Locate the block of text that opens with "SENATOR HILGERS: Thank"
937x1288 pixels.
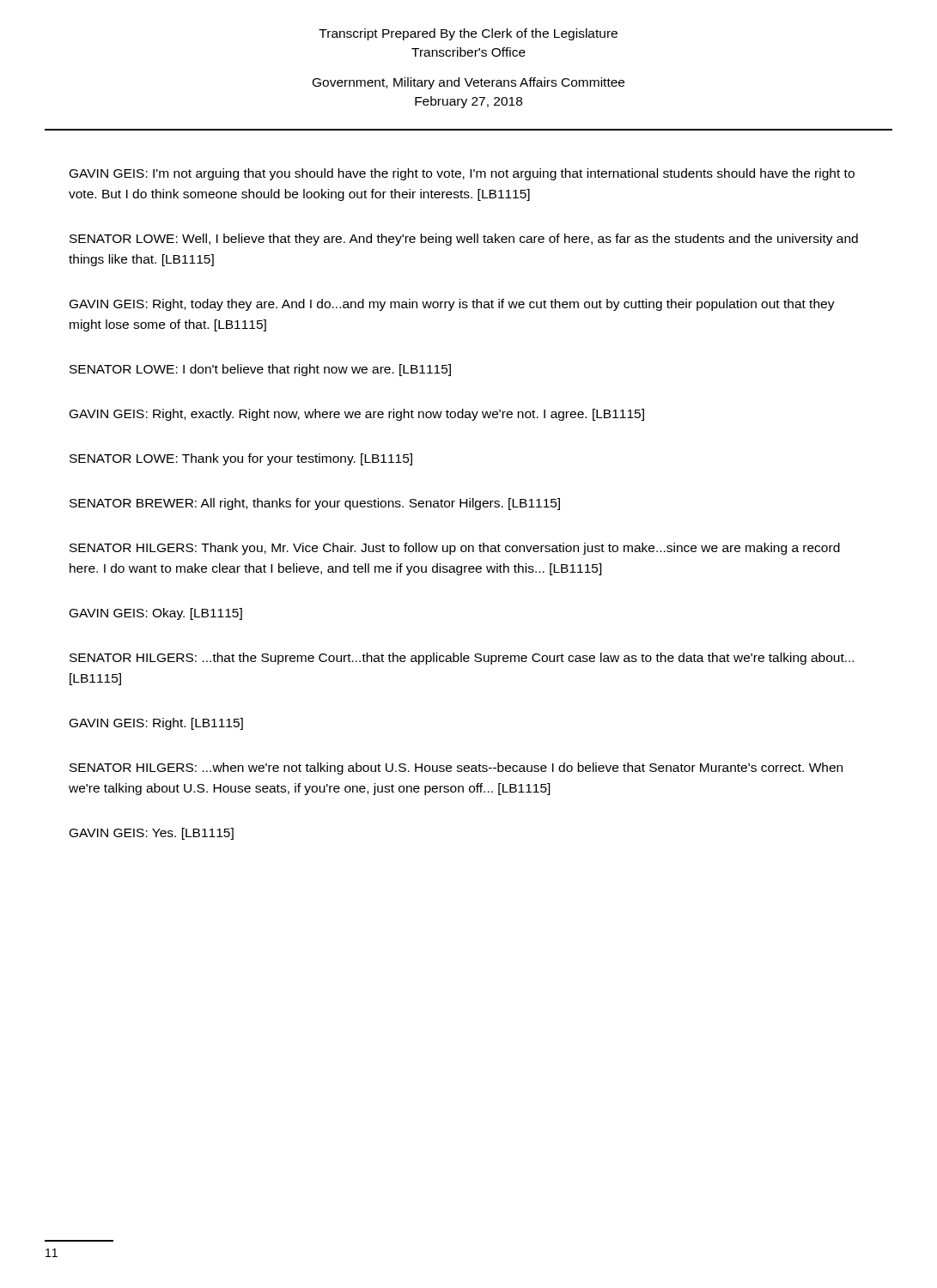coord(454,558)
